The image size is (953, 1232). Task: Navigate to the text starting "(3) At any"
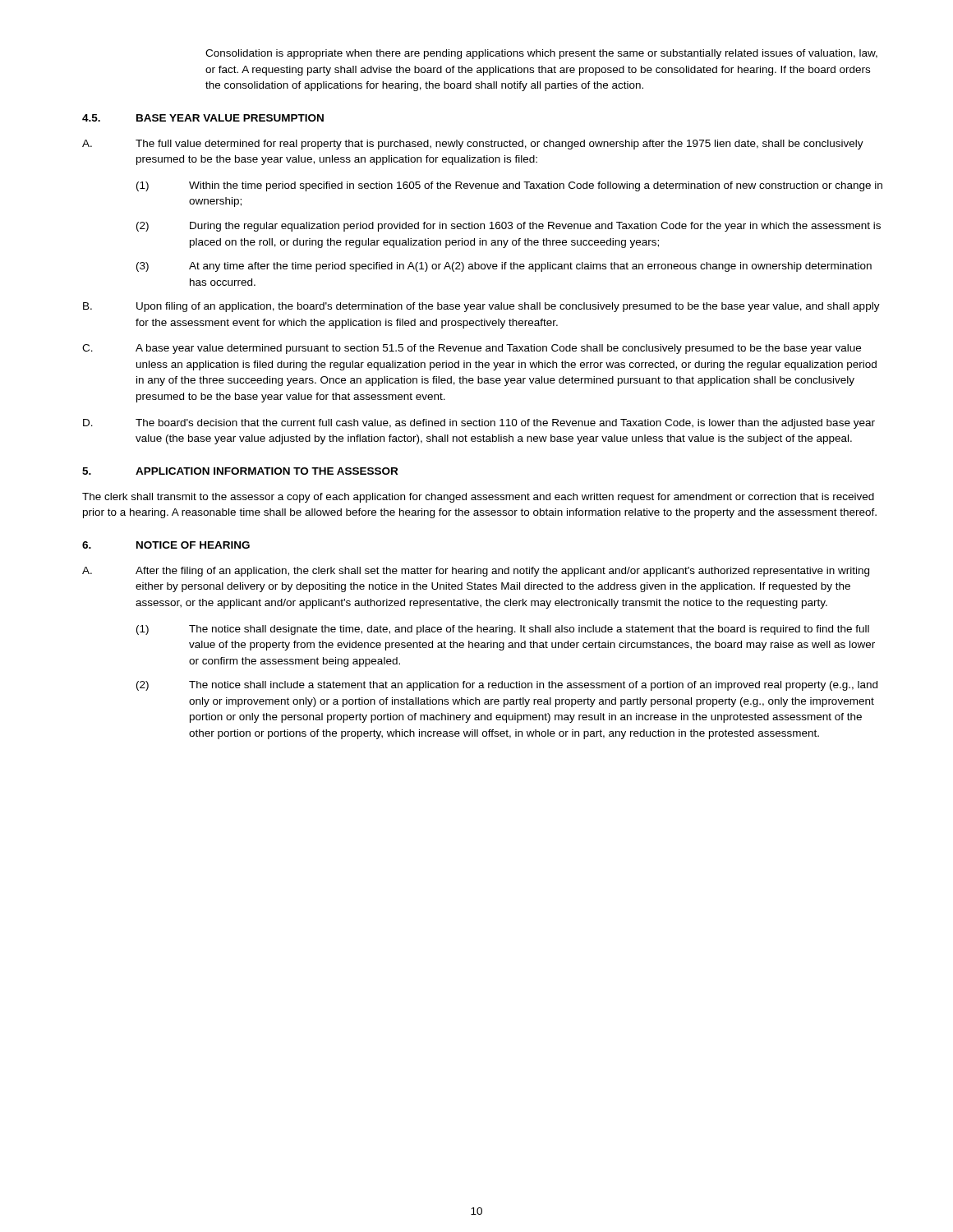click(511, 274)
